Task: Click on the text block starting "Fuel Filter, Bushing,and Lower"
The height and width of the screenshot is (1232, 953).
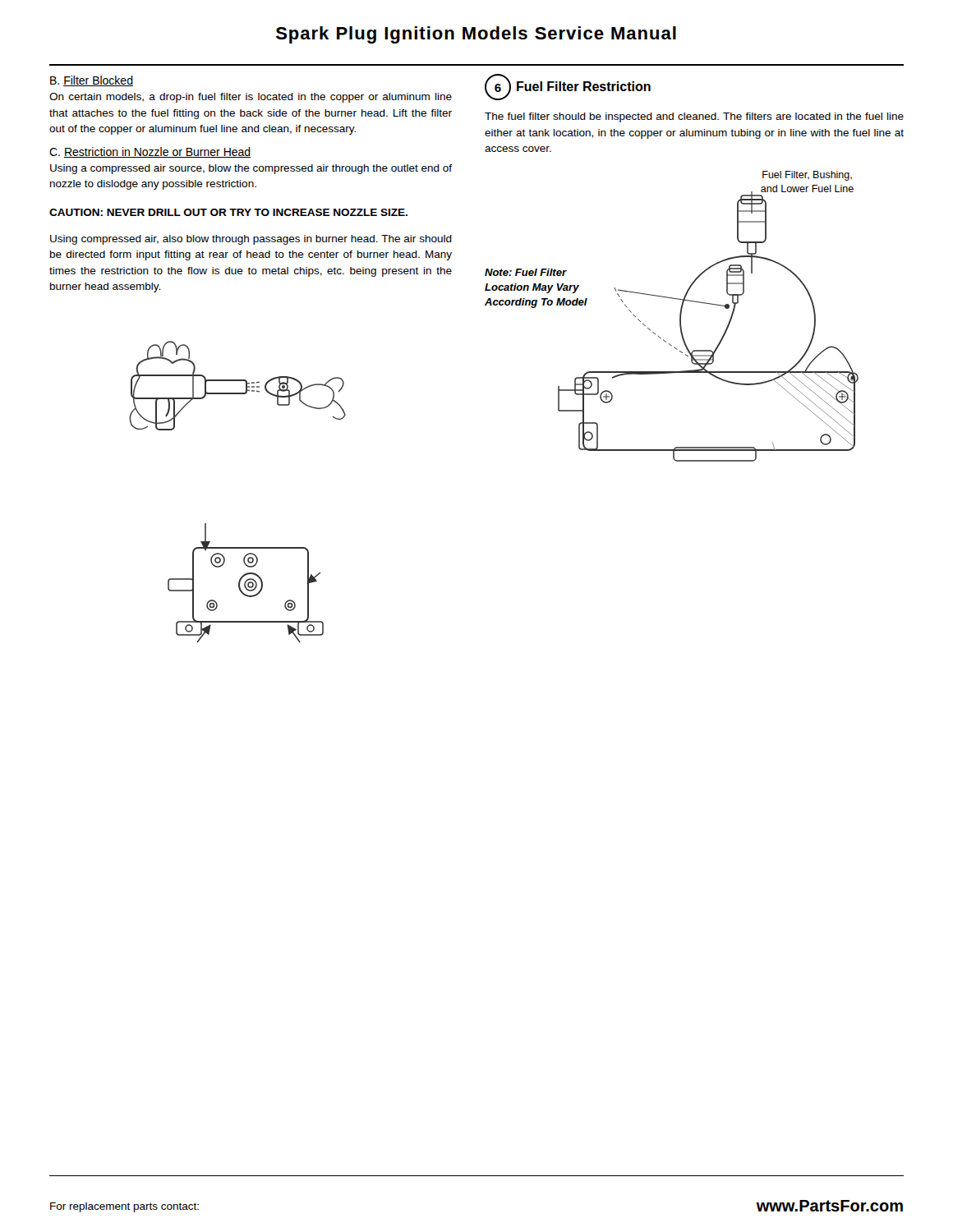Action: point(807,182)
